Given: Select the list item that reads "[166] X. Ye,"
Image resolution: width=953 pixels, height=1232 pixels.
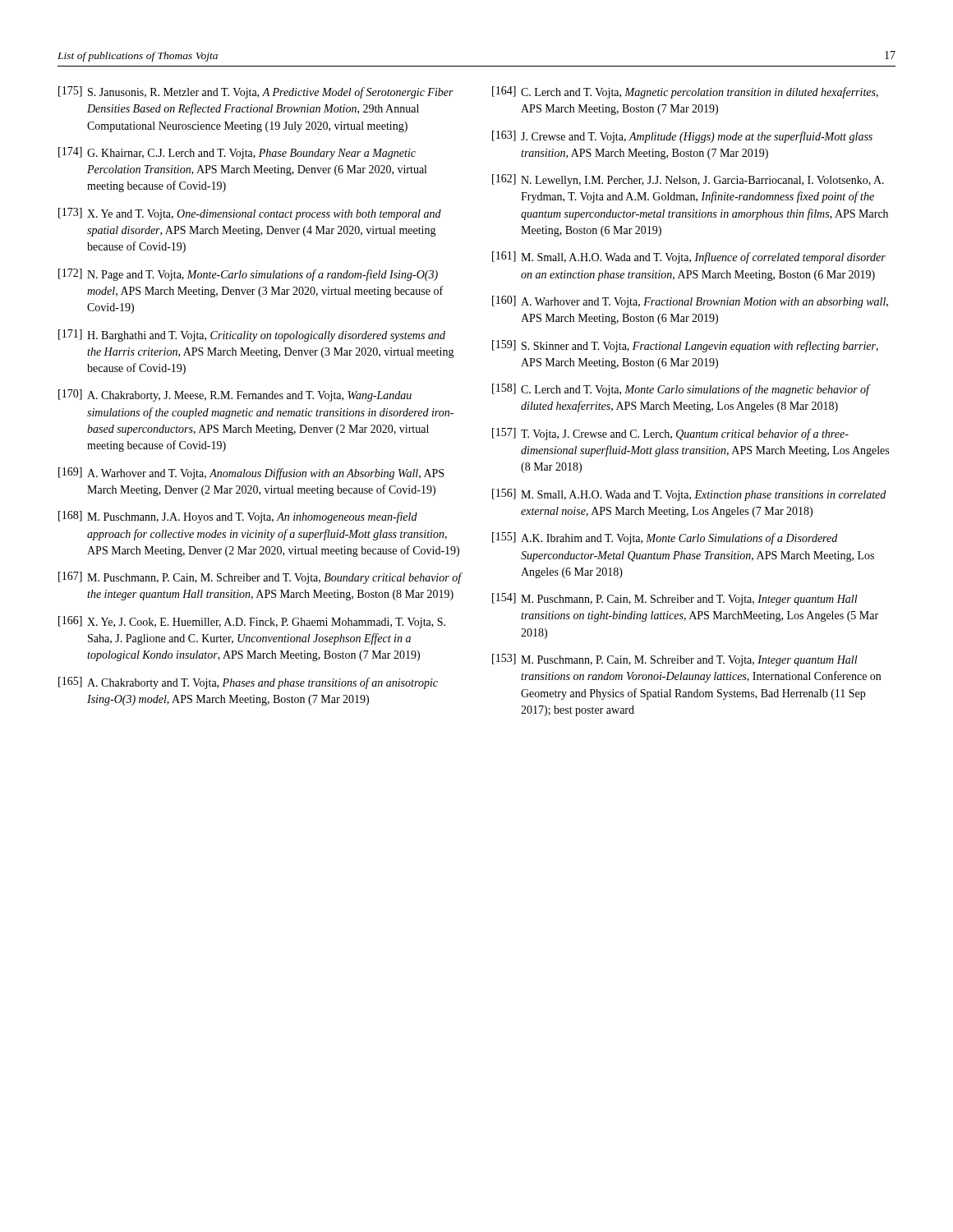Looking at the screenshot, I should (x=260, y=639).
